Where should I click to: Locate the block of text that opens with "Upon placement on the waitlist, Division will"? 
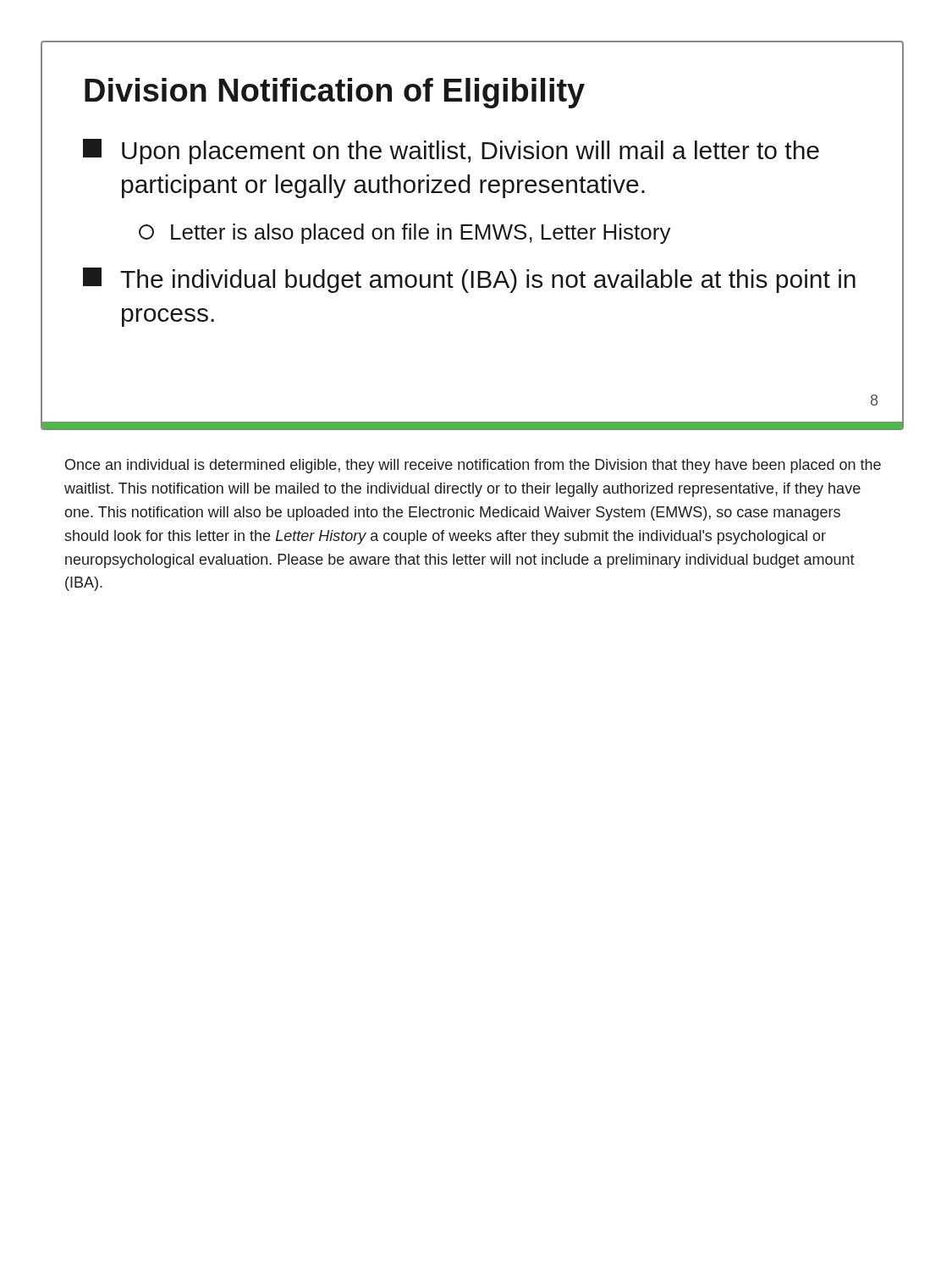472,168
